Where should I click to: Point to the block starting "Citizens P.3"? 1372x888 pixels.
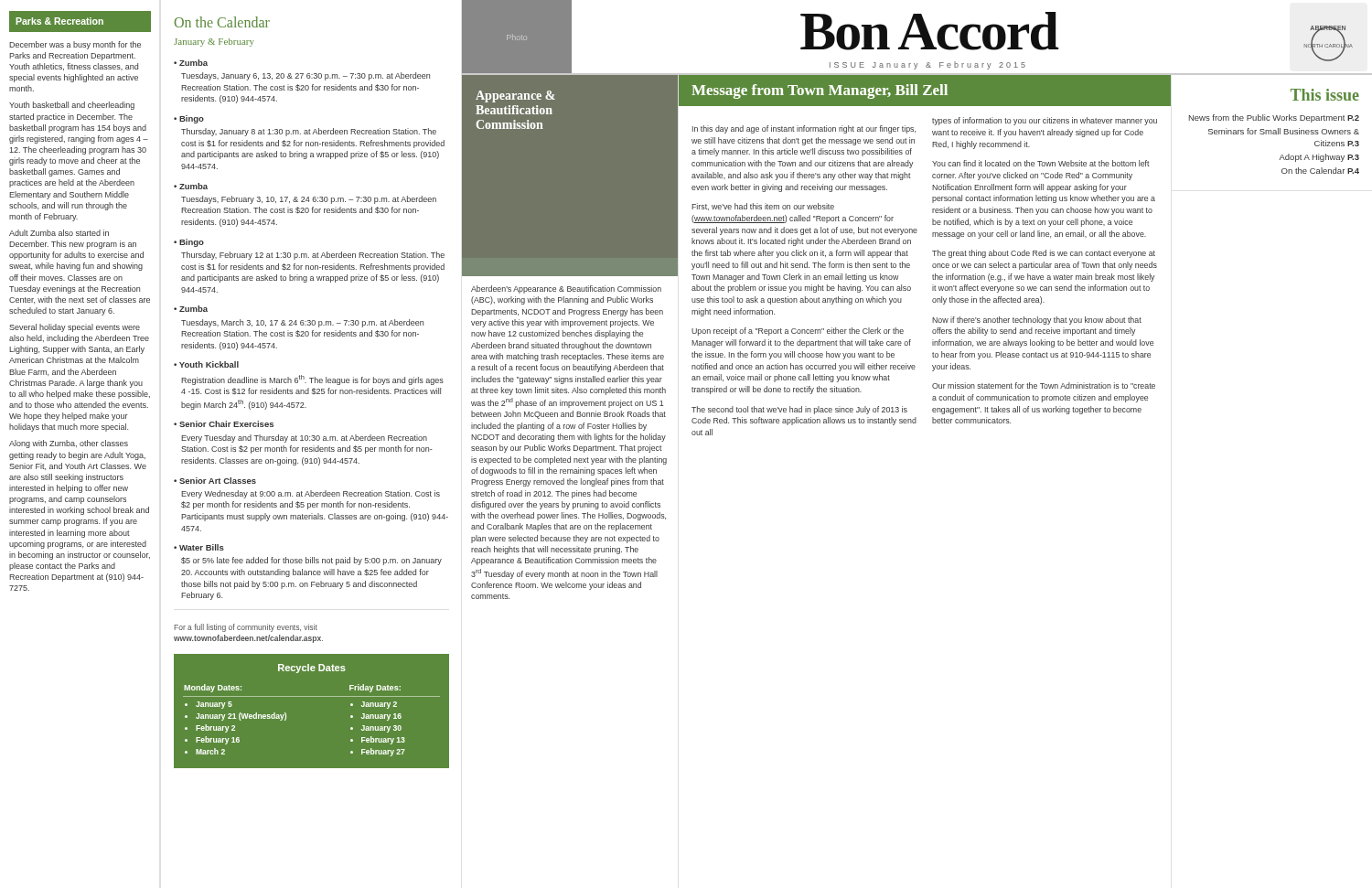point(1337,143)
